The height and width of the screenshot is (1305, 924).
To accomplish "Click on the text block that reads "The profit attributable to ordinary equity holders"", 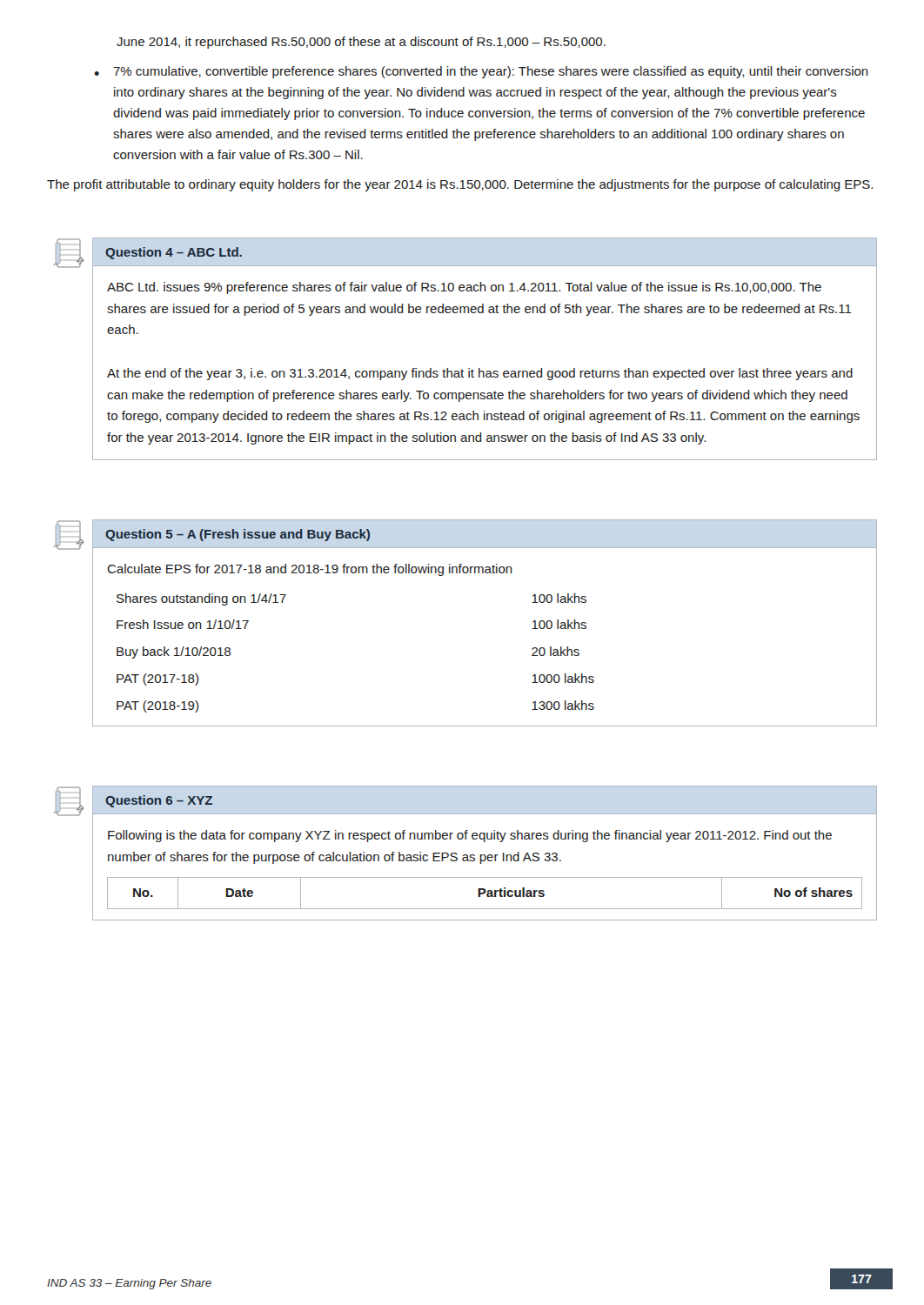I will click(460, 184).
